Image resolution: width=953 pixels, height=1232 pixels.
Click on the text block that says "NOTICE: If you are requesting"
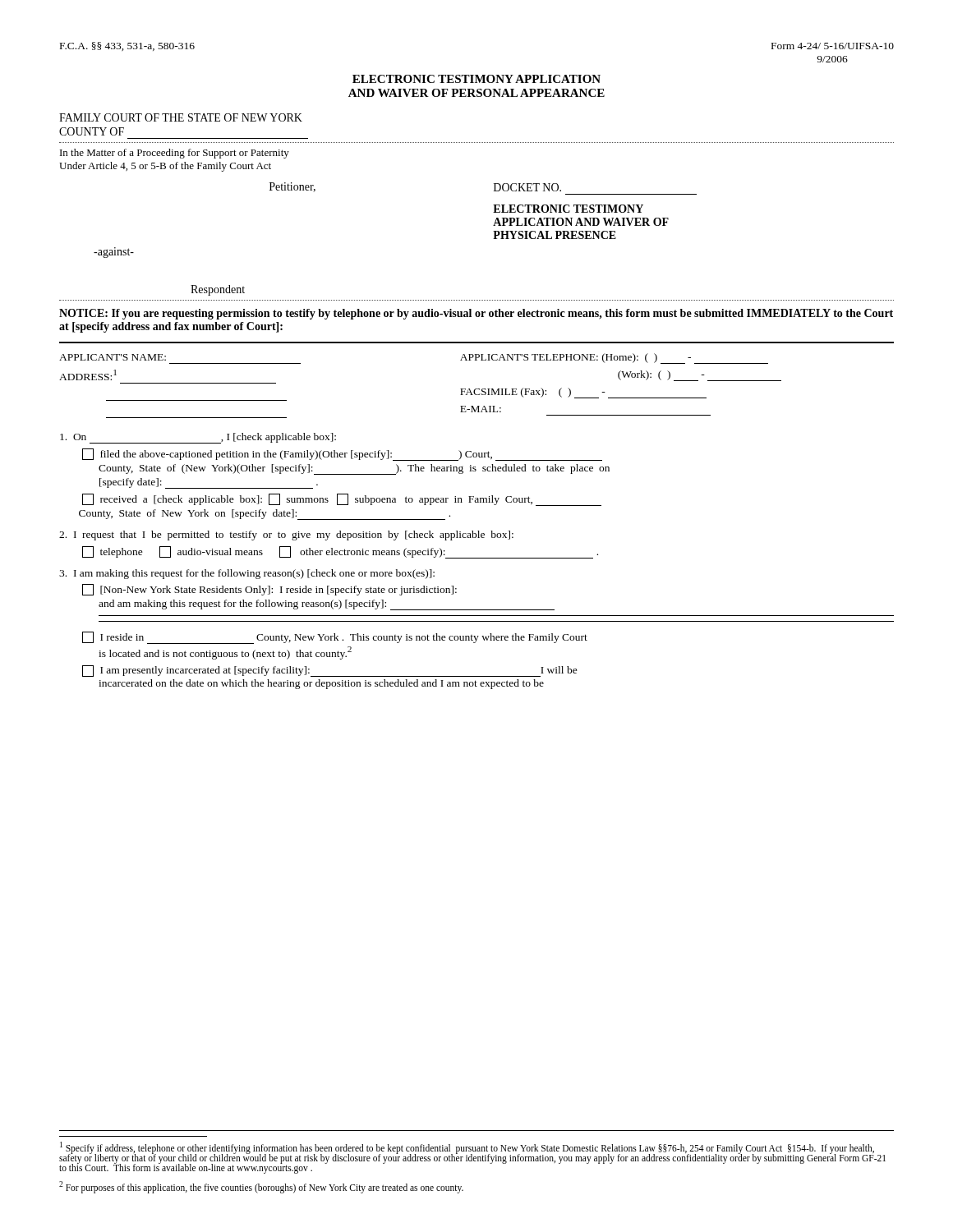[x=476, y=320]
